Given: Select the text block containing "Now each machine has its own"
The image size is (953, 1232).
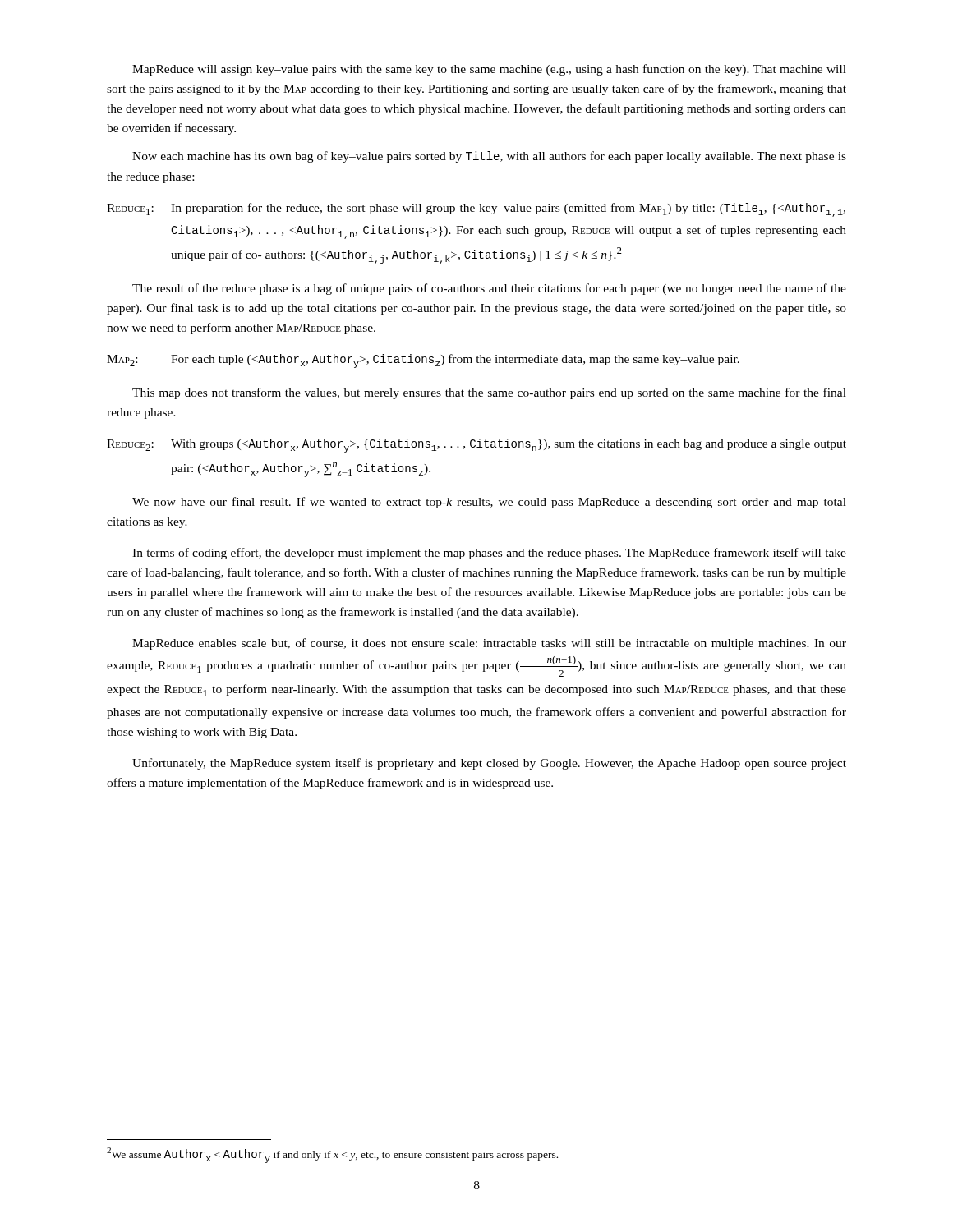Looking at the screenshot, I should tap(476, 166).
